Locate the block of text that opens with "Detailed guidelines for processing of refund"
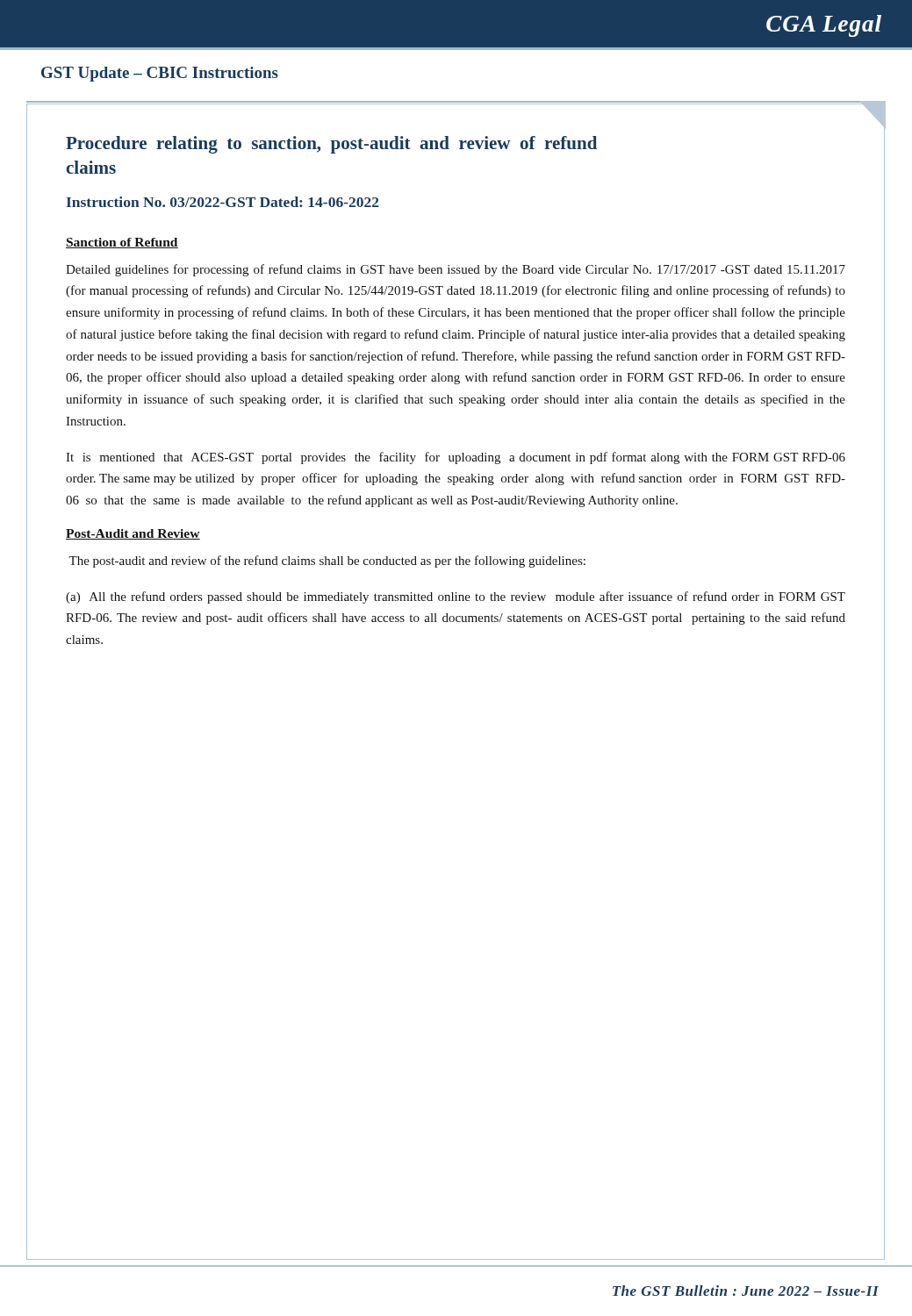Screen dimensions: 1316x912 456,345
